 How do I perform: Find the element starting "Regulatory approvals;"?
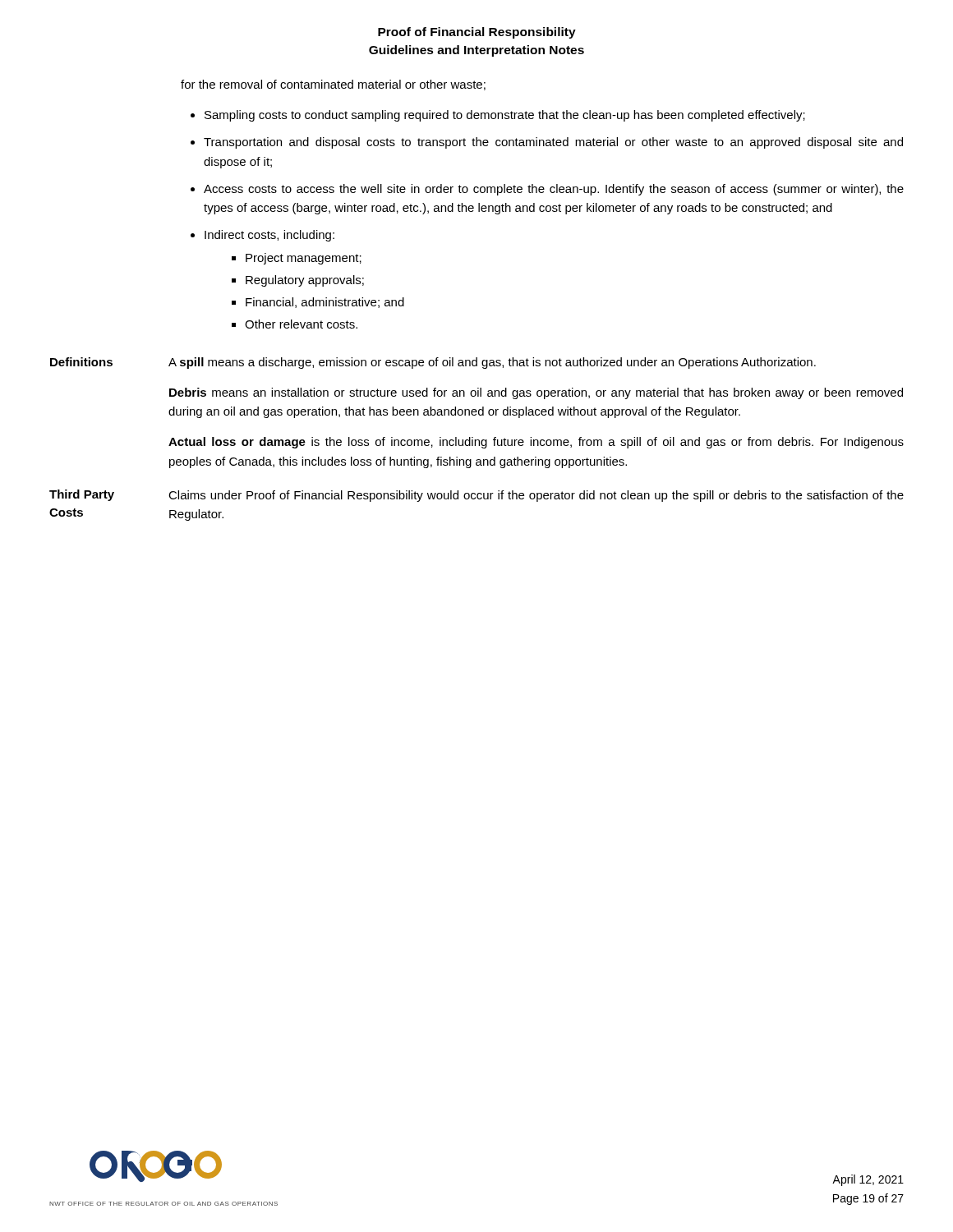pyautogui.click(x=305, y=280)
